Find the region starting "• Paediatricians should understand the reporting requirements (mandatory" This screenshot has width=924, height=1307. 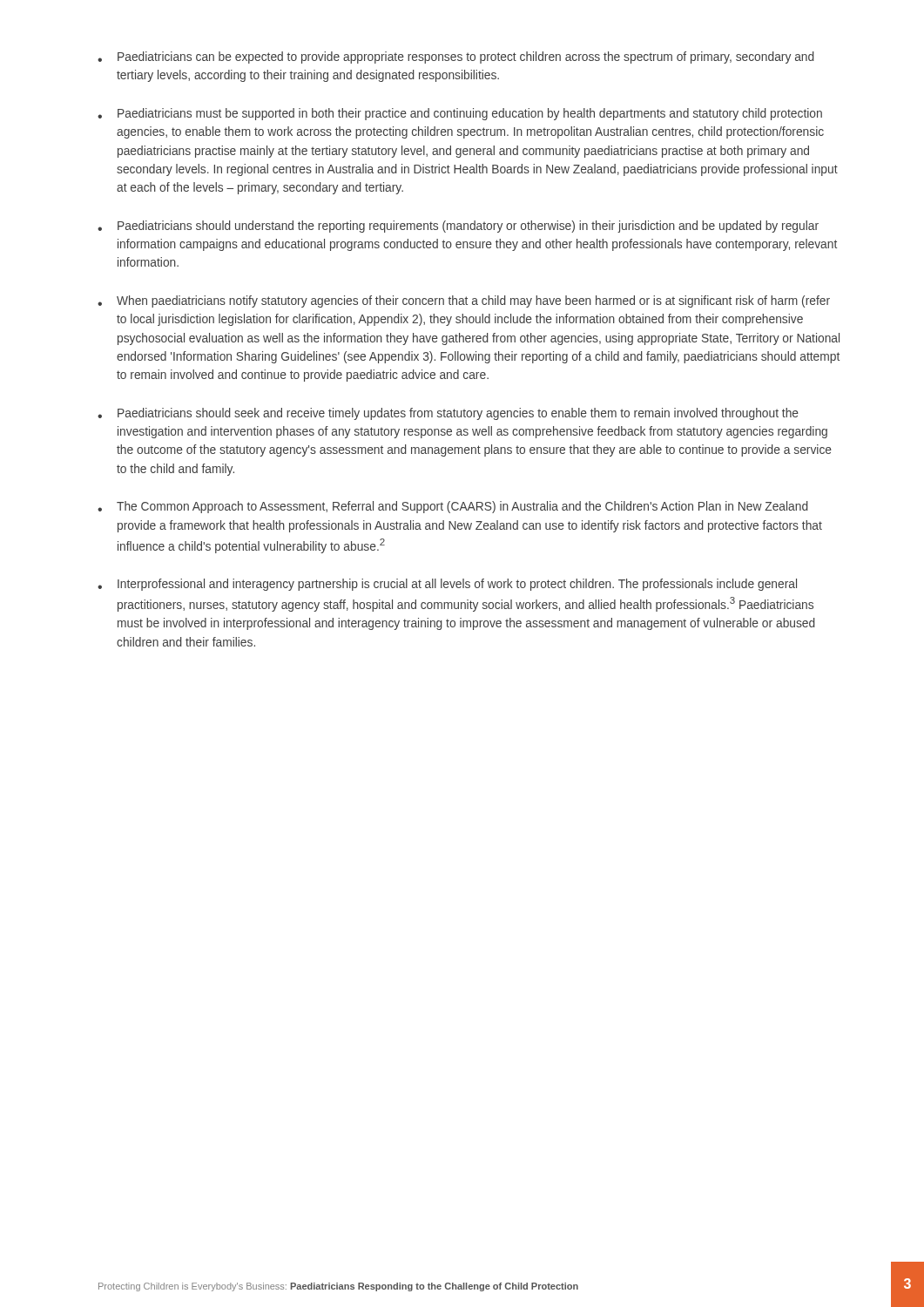(469, 245)
